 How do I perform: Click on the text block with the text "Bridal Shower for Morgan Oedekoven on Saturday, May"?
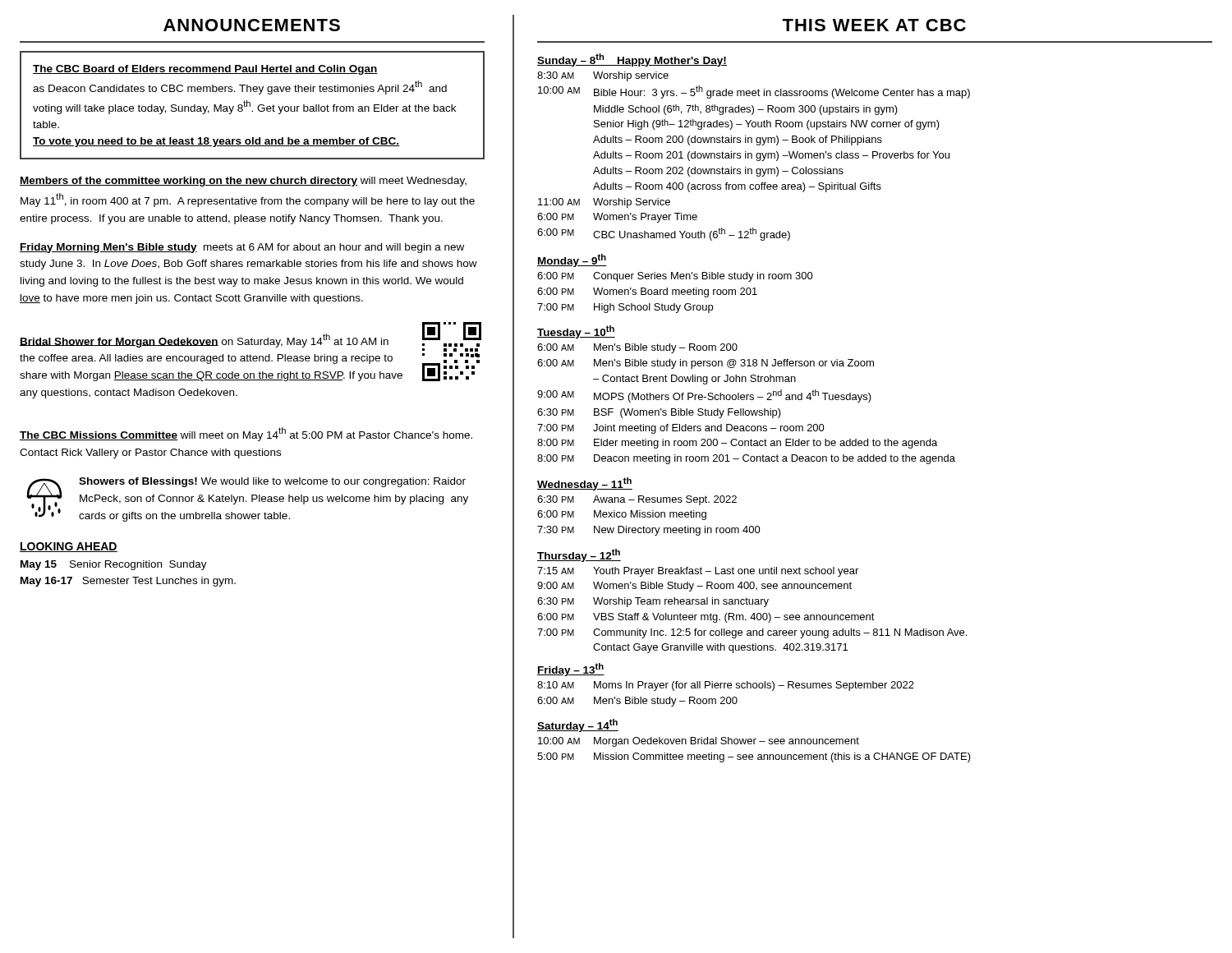[252, 366]
